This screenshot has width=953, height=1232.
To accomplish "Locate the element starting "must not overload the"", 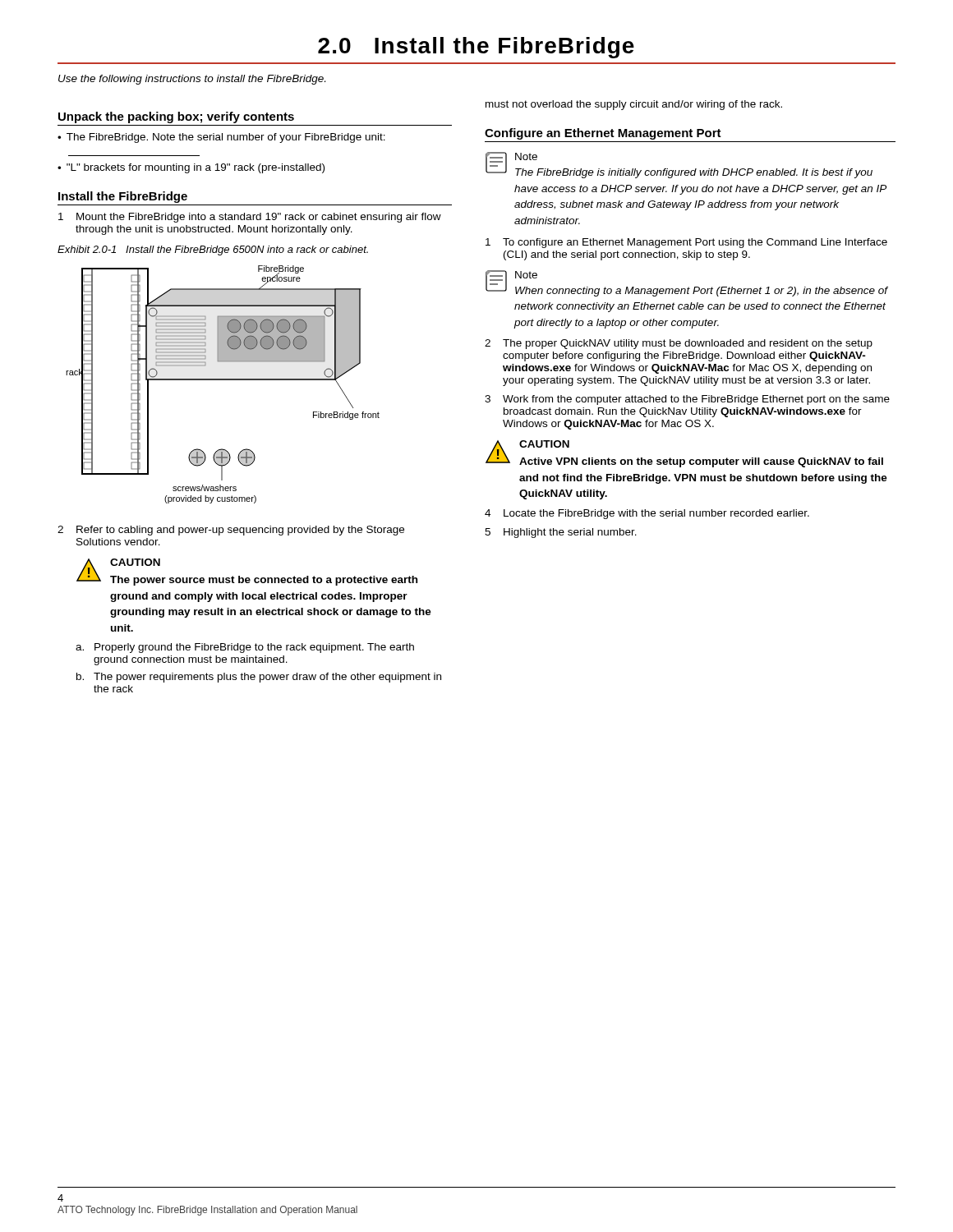I will [634, 104].
